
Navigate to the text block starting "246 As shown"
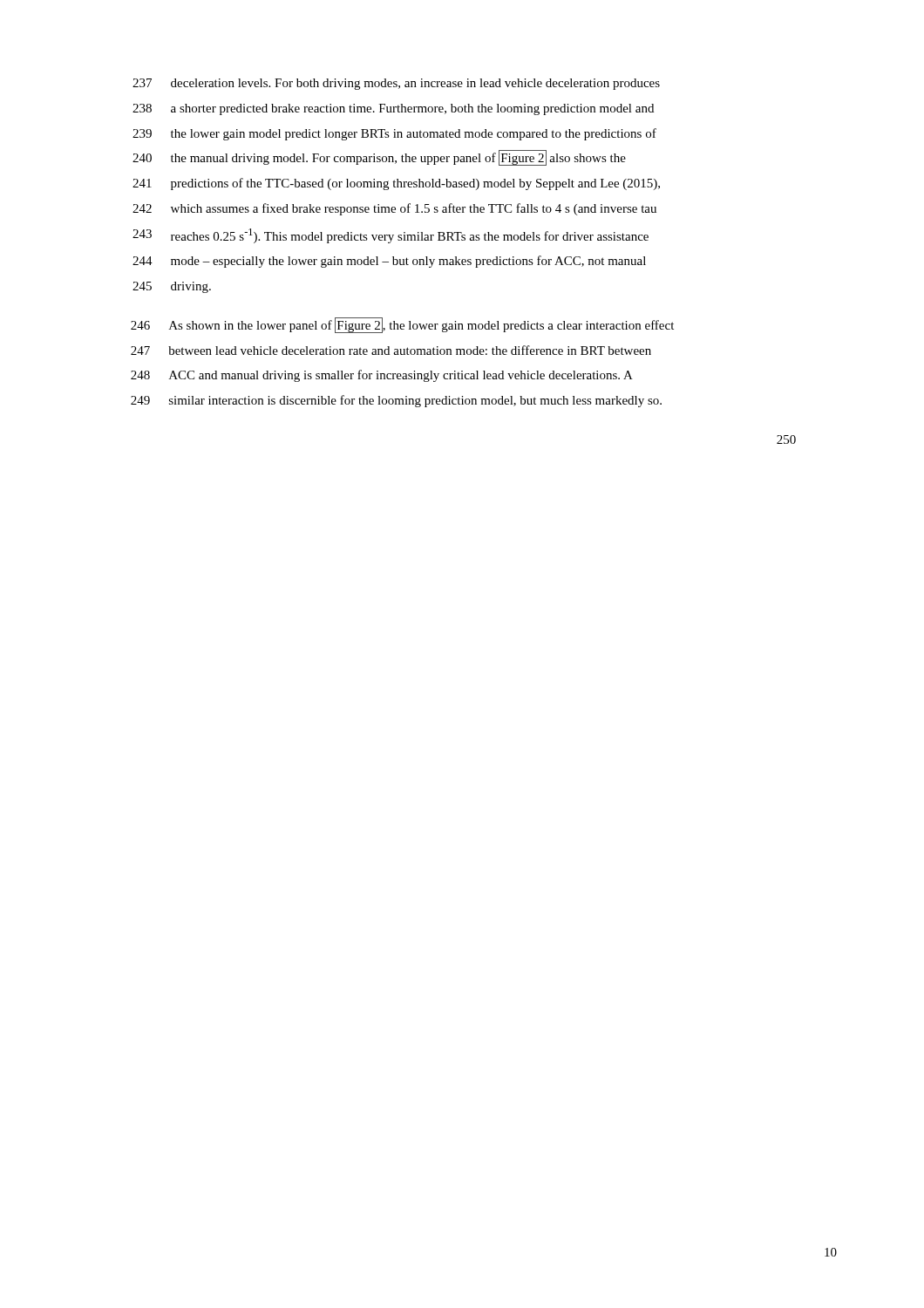(462, 363)
